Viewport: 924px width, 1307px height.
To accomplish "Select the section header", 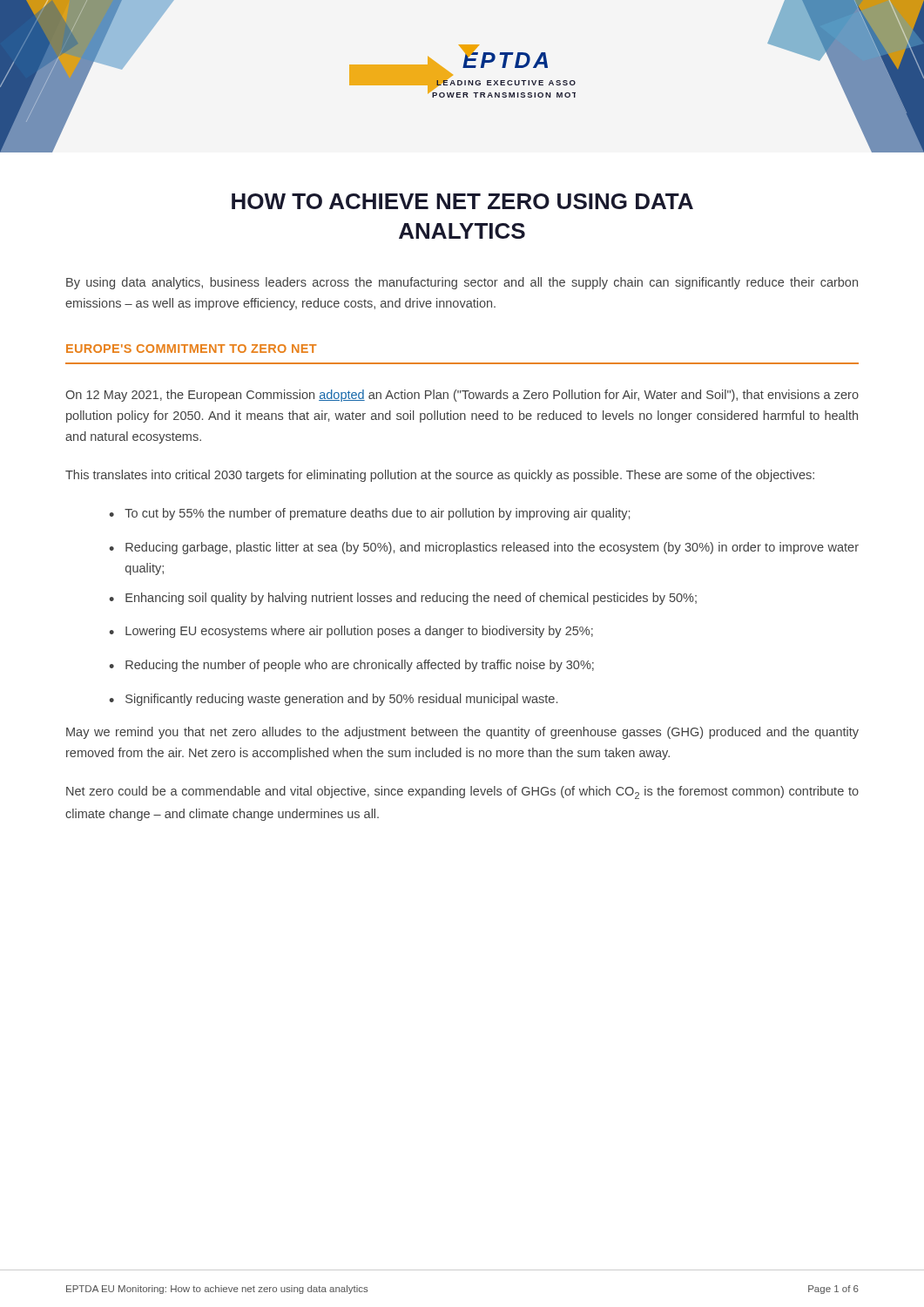I will [x=191, y=349].
